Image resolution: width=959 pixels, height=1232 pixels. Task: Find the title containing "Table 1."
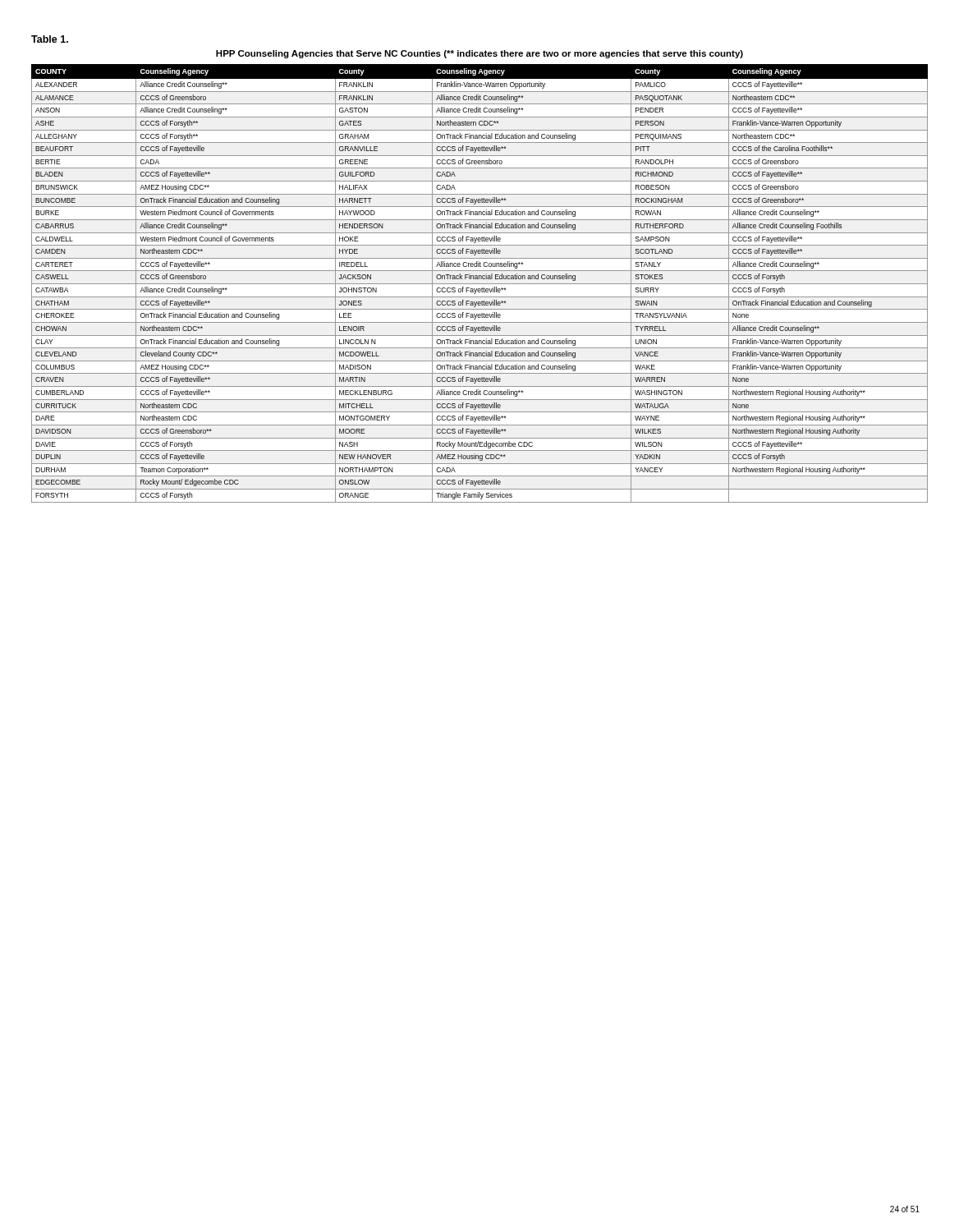(x=50, y=39)
